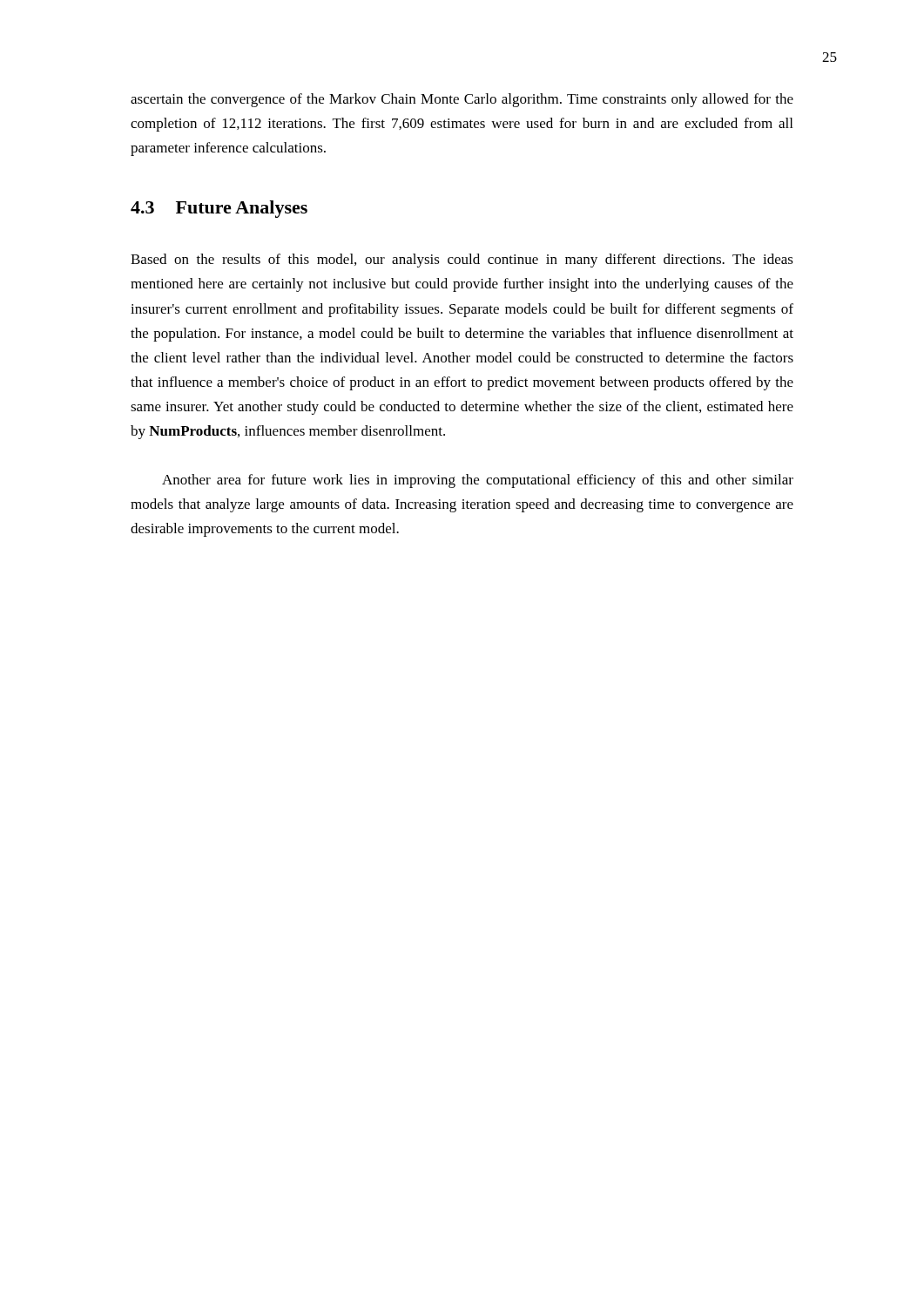This screenshot has width=924, height=1307.
Task: Point to the block beginning "Based on the results of this model, our"
Action: coord(462,345)
